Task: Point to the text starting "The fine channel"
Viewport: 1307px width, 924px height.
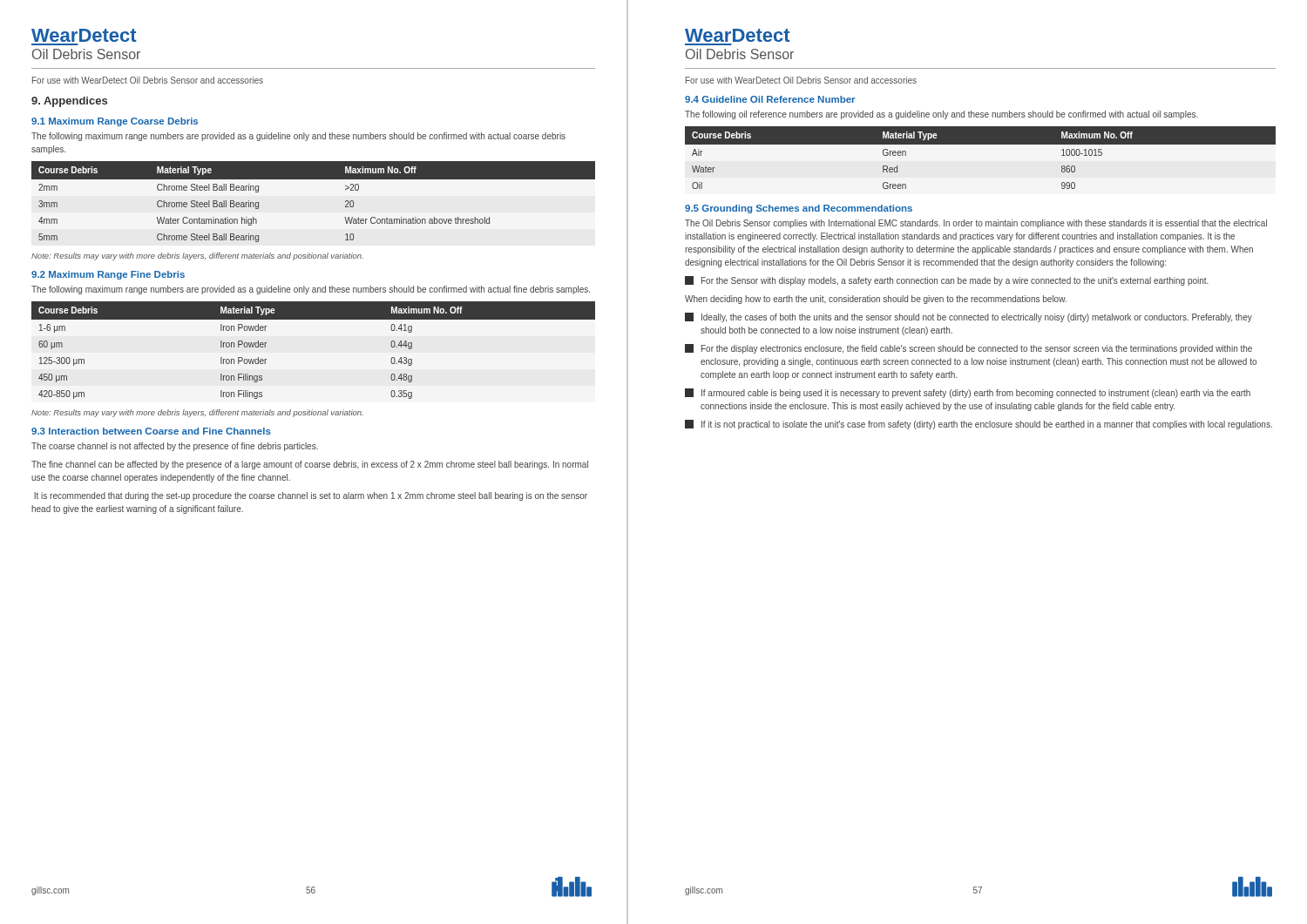Action: coord(310,471)
